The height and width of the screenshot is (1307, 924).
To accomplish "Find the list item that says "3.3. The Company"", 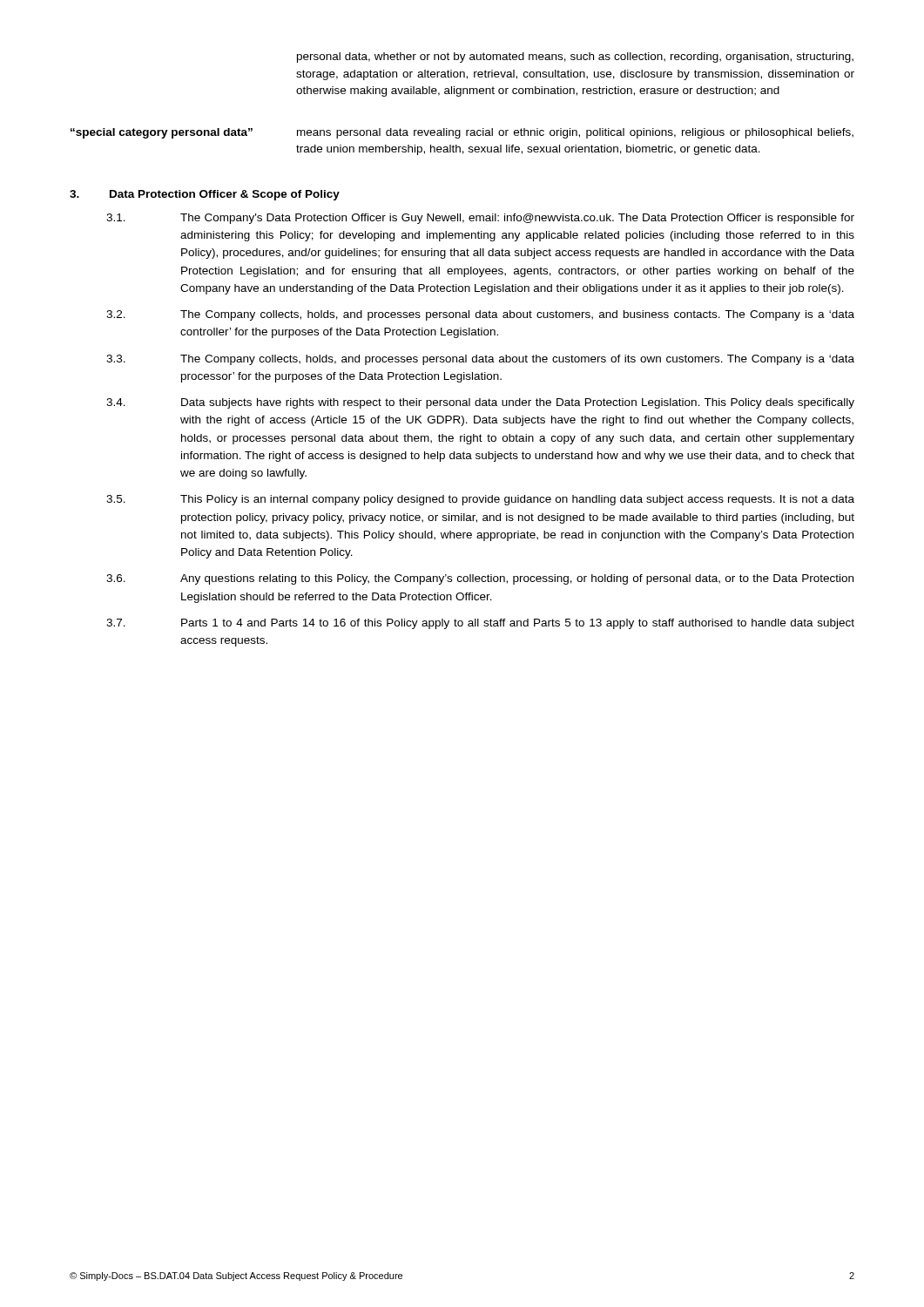I will (x=462, y=368).
